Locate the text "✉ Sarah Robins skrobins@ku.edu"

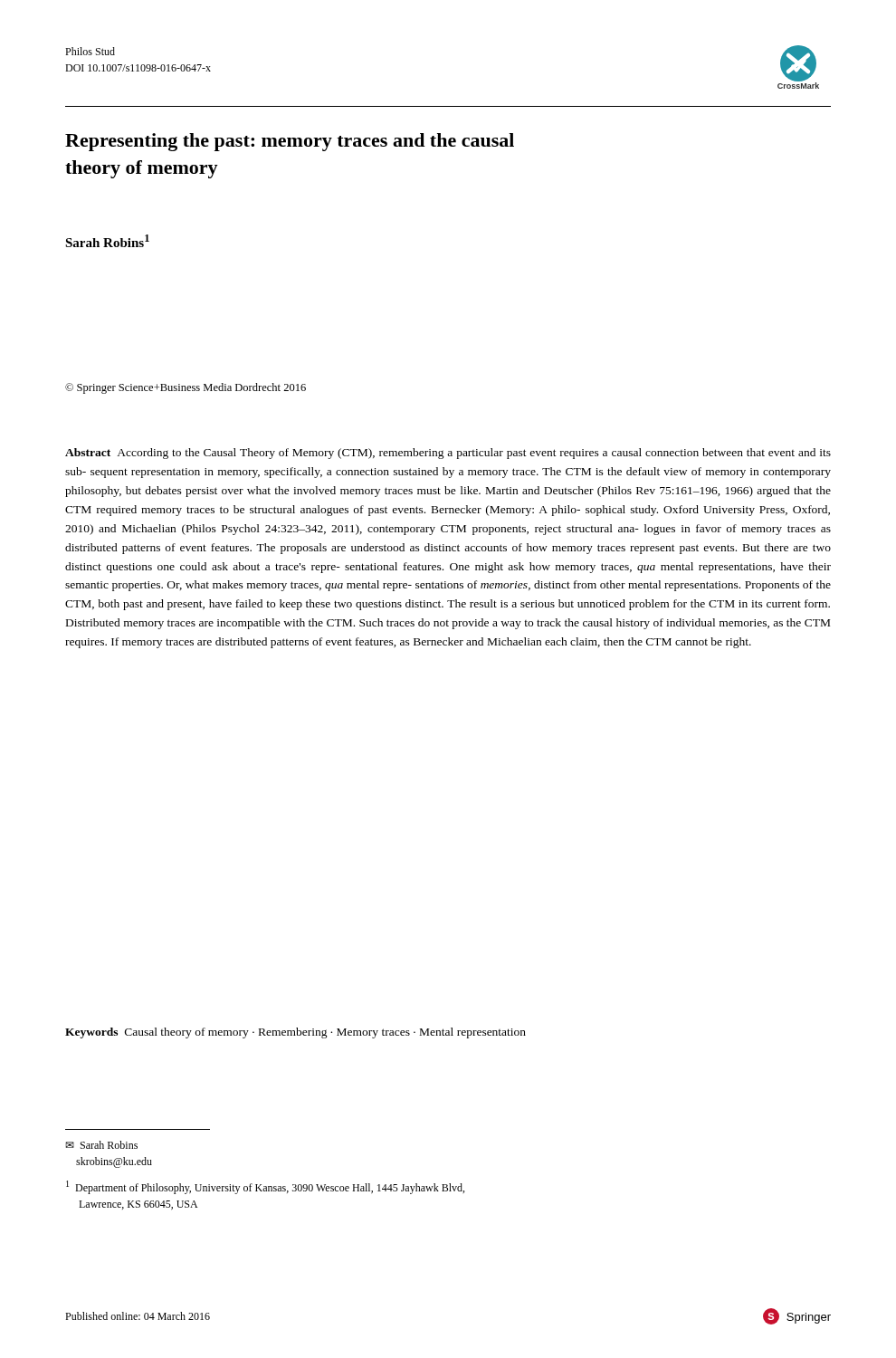pyautogui.click(x=109, y=1153)
